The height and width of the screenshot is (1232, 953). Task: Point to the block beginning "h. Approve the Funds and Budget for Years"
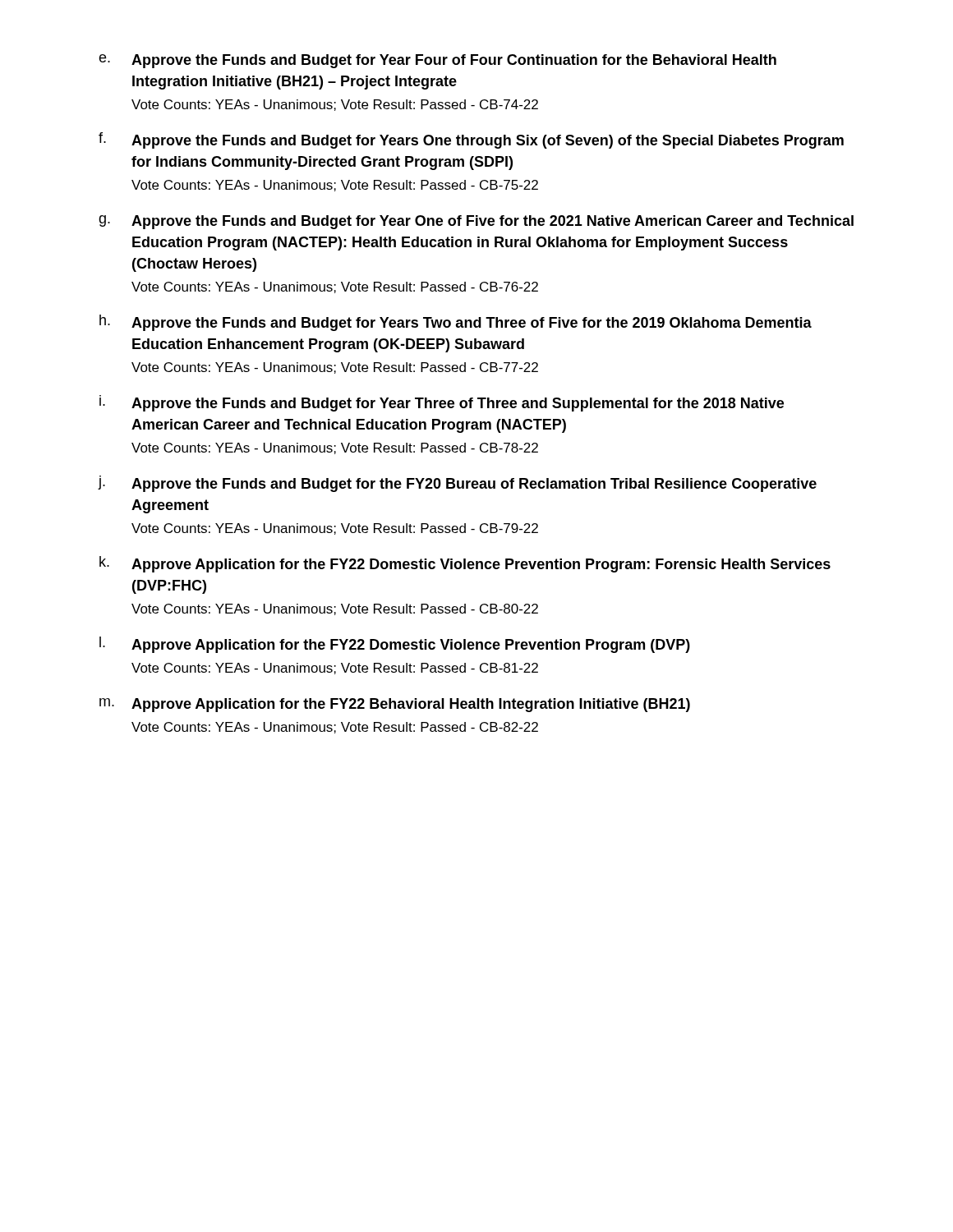(x=476, y=345)
